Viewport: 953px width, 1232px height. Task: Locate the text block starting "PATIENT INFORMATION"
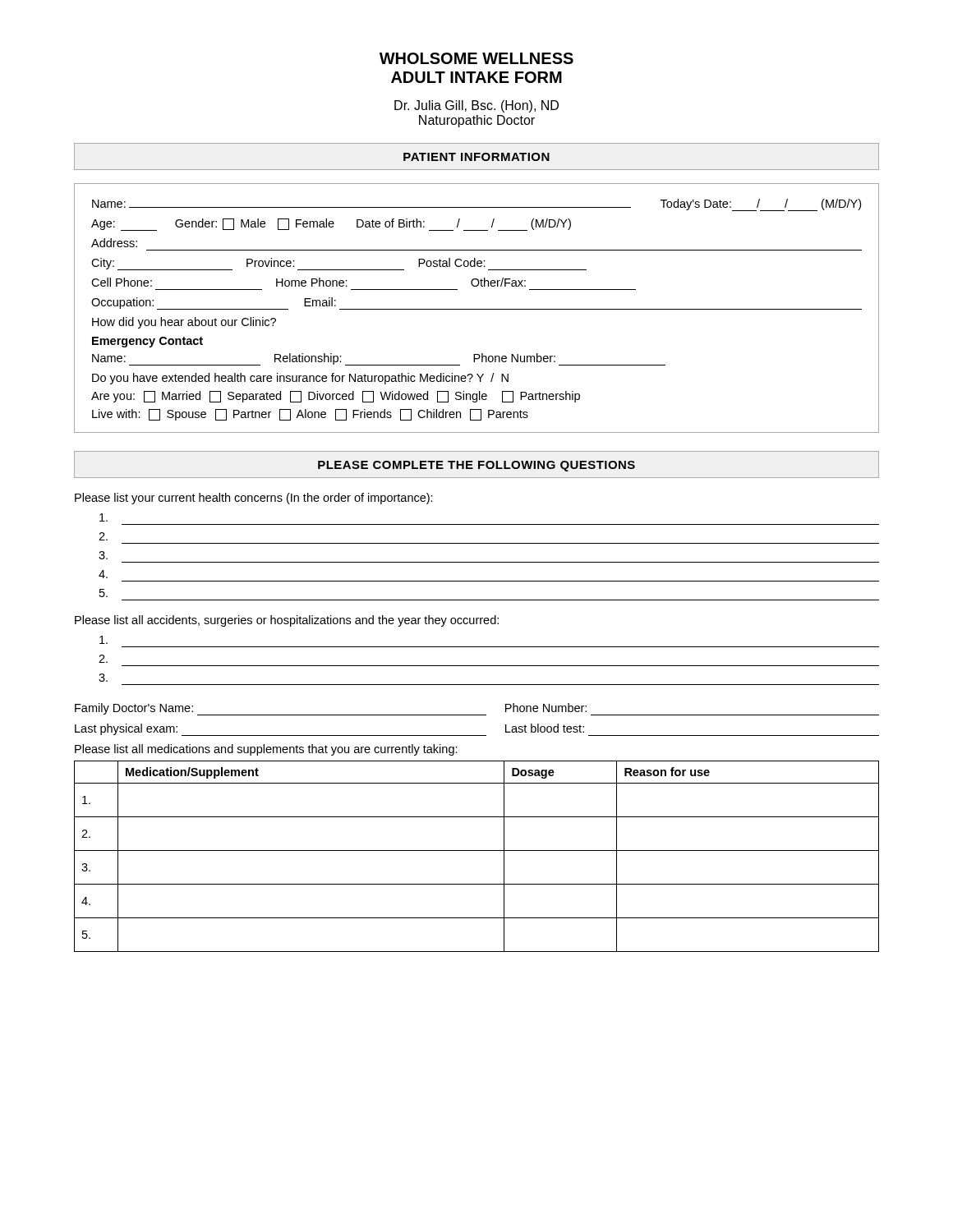tap(476, 156)
